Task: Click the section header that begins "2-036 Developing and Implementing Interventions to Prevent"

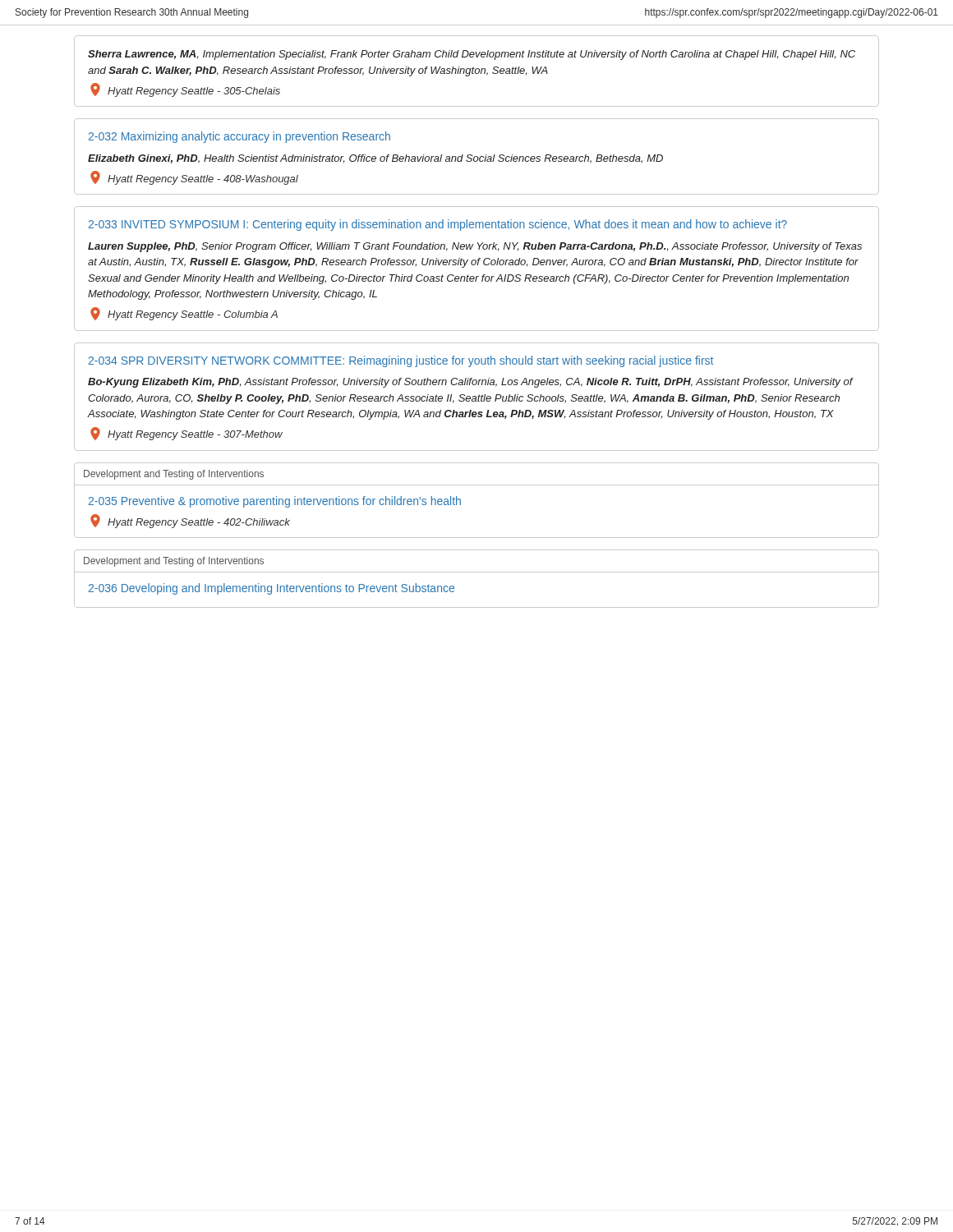Action: coord(271,588)
